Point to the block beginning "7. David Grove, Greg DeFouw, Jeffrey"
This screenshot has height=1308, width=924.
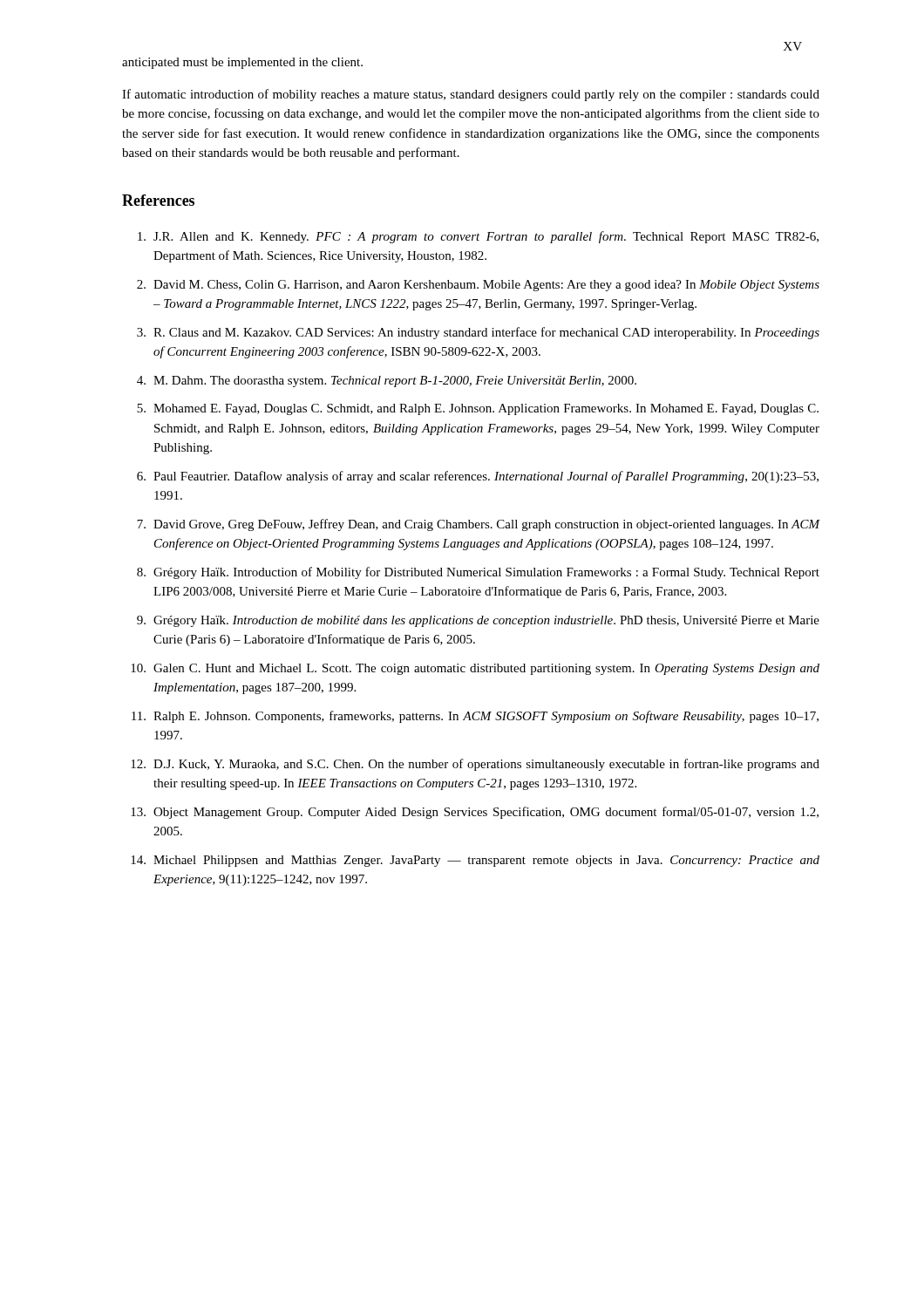pos(471,534)
